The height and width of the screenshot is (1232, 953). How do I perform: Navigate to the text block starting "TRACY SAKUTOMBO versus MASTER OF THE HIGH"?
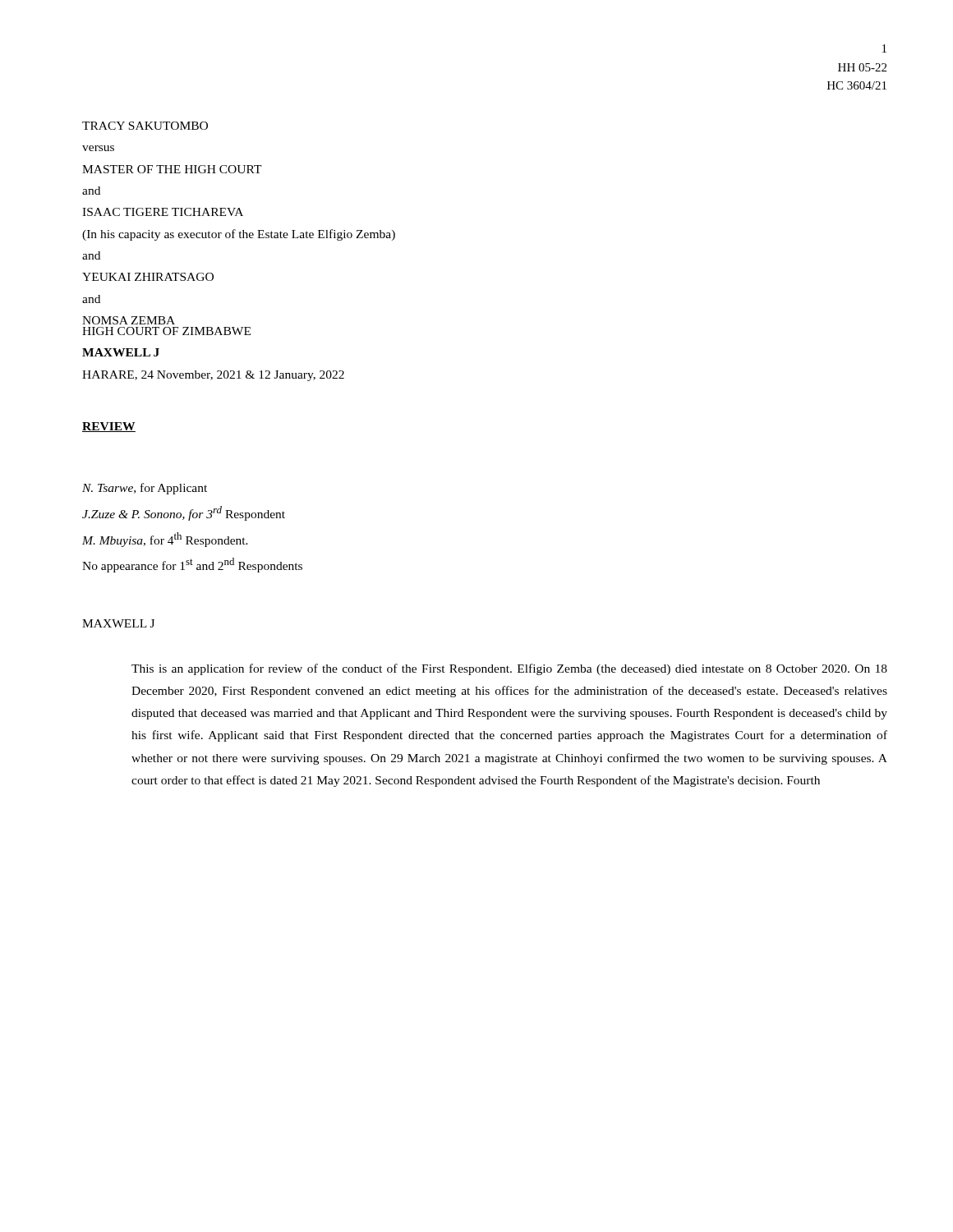[x=239, y=223]
